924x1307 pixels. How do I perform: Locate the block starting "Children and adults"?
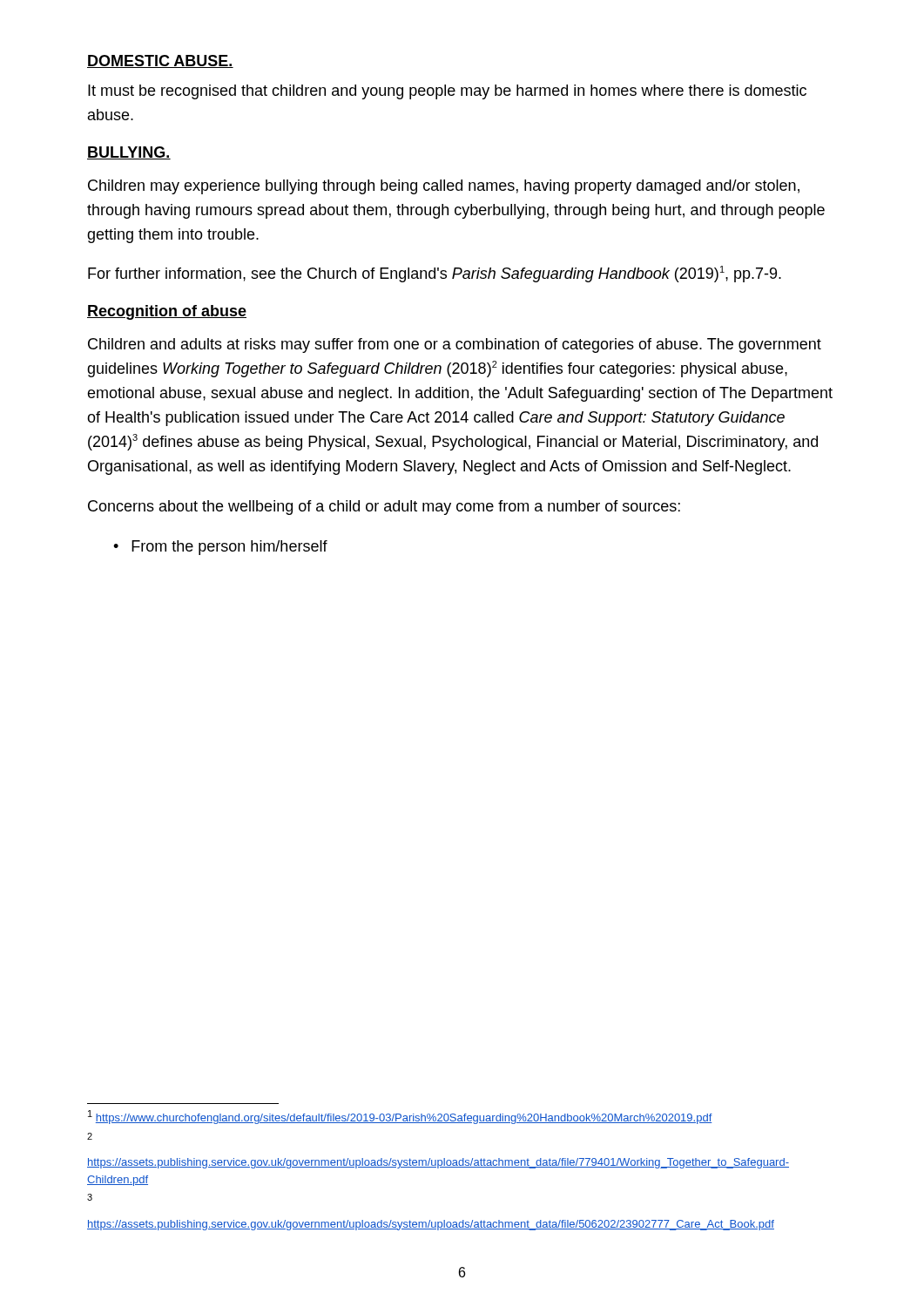[460, 405]
